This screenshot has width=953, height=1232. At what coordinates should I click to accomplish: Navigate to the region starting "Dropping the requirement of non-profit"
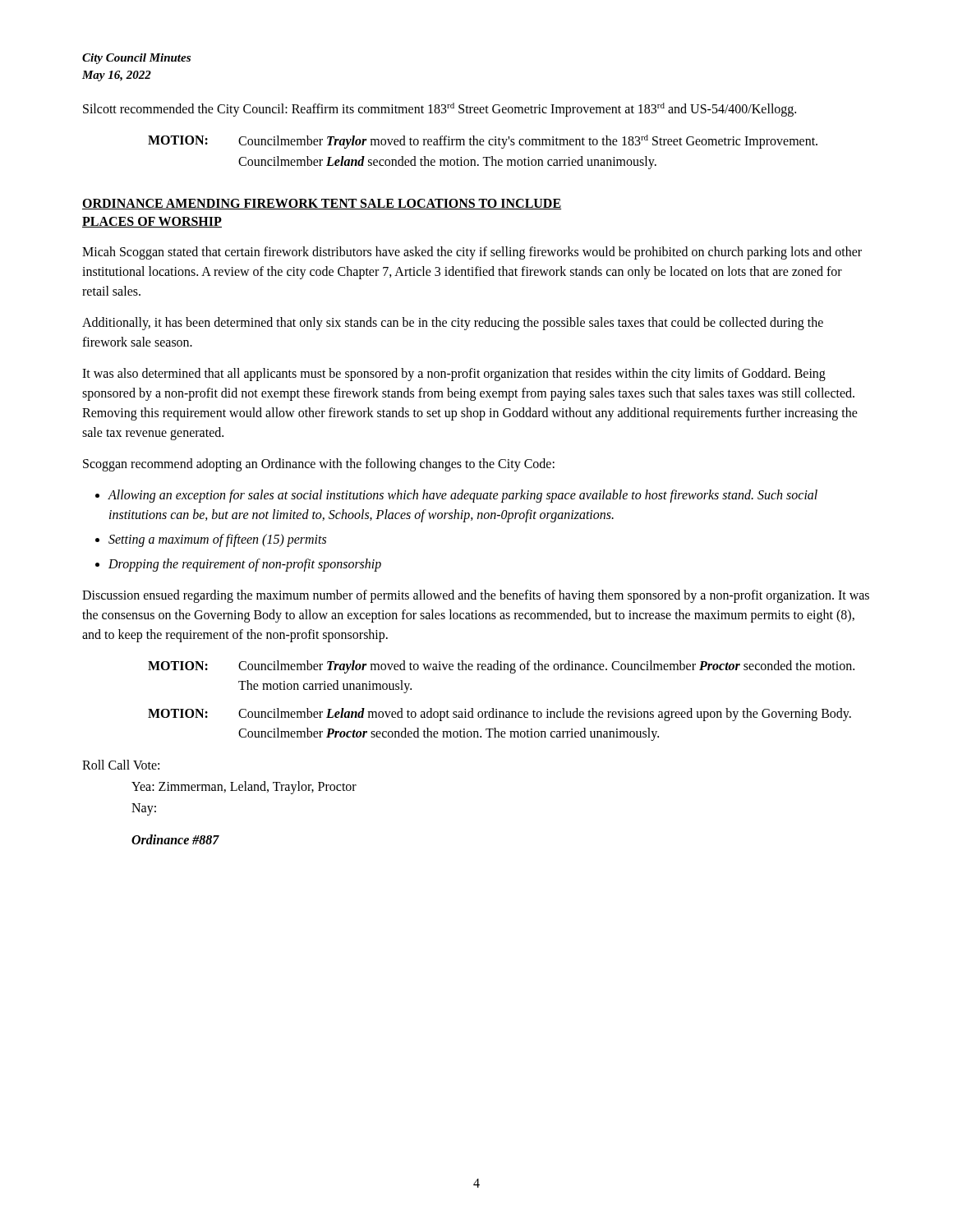[x=245, y=564]
